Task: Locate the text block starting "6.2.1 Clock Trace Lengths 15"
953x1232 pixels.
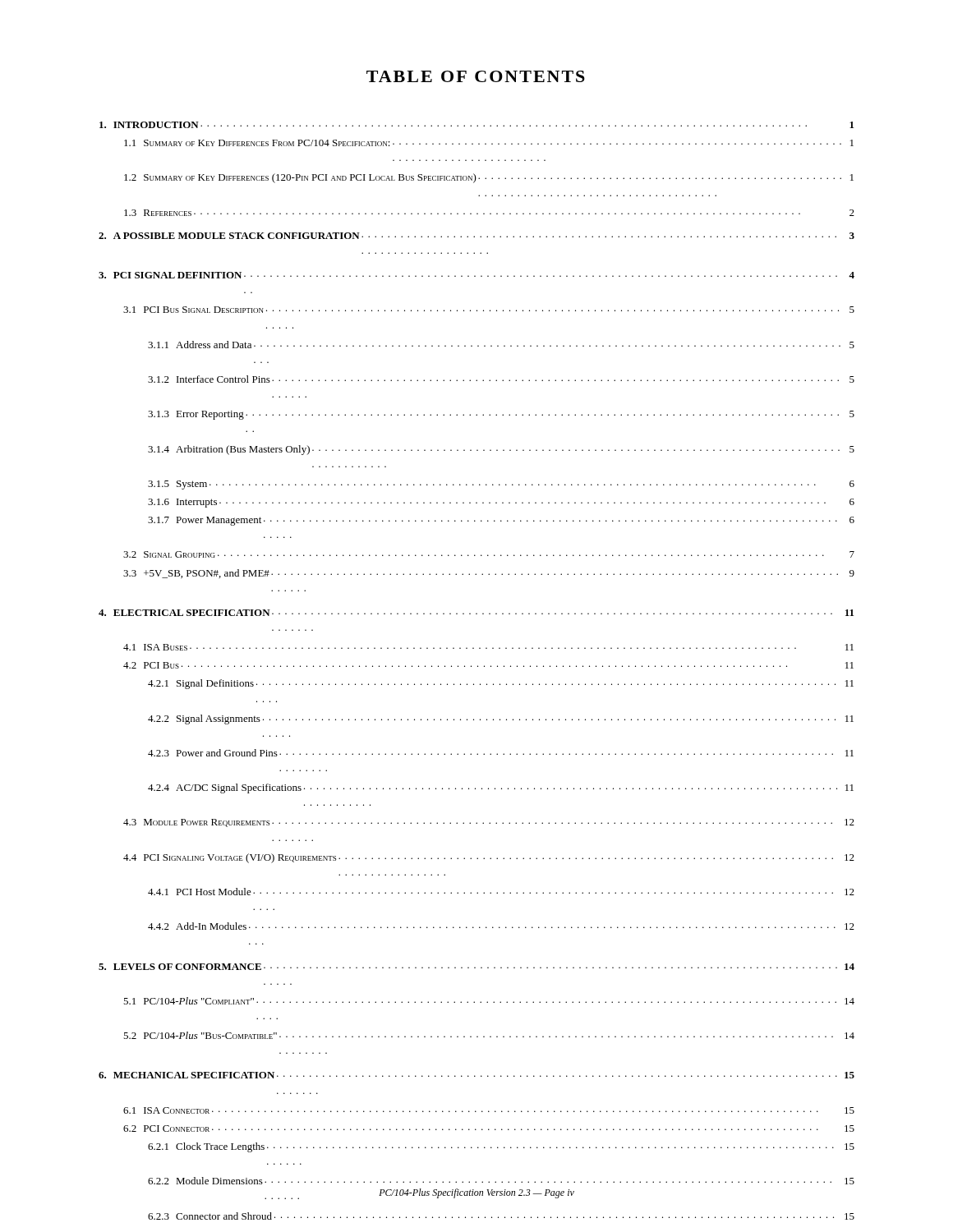Action: [x=501, y=1155]
